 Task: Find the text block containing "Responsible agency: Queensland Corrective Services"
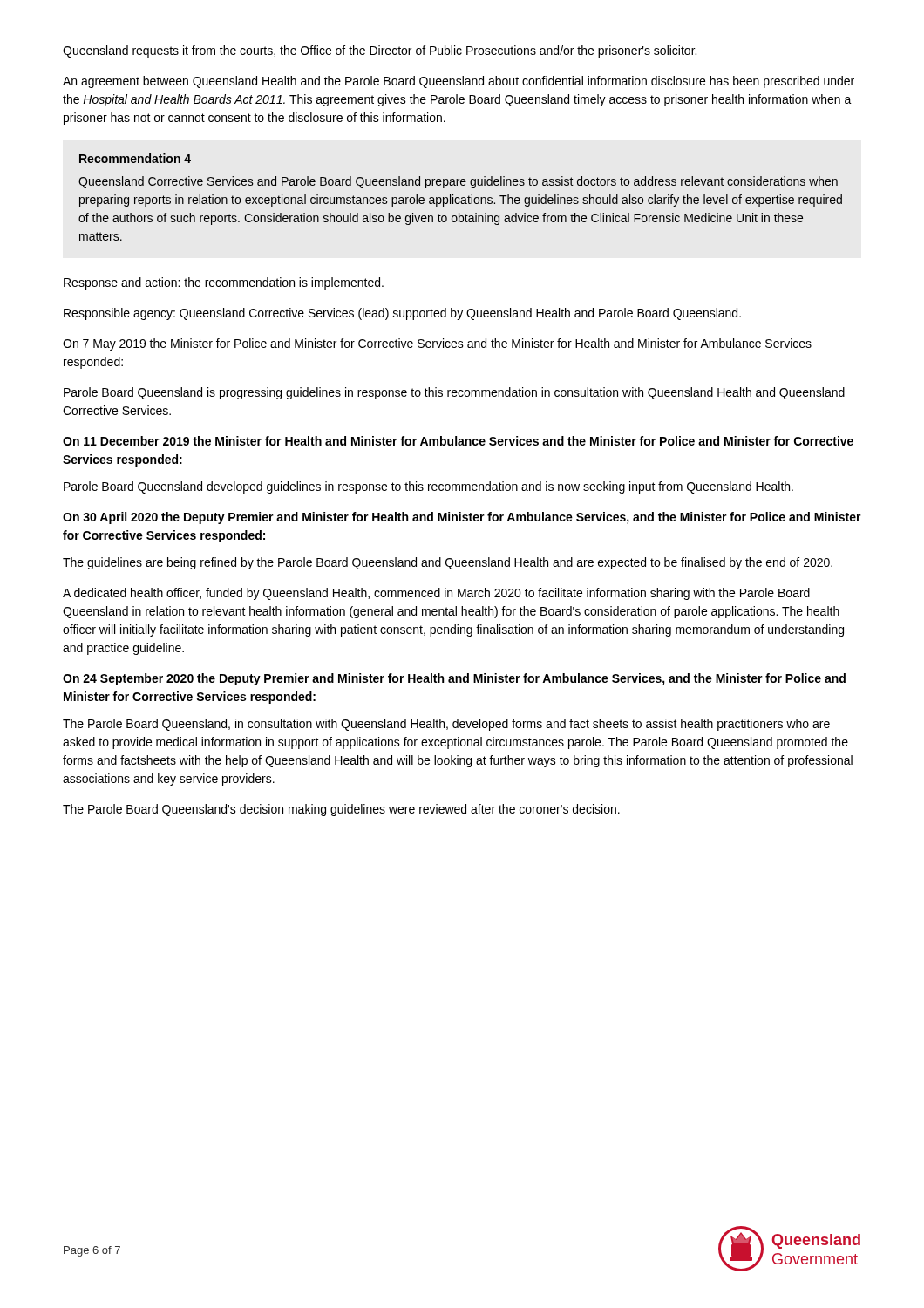(x=402, y=313)
